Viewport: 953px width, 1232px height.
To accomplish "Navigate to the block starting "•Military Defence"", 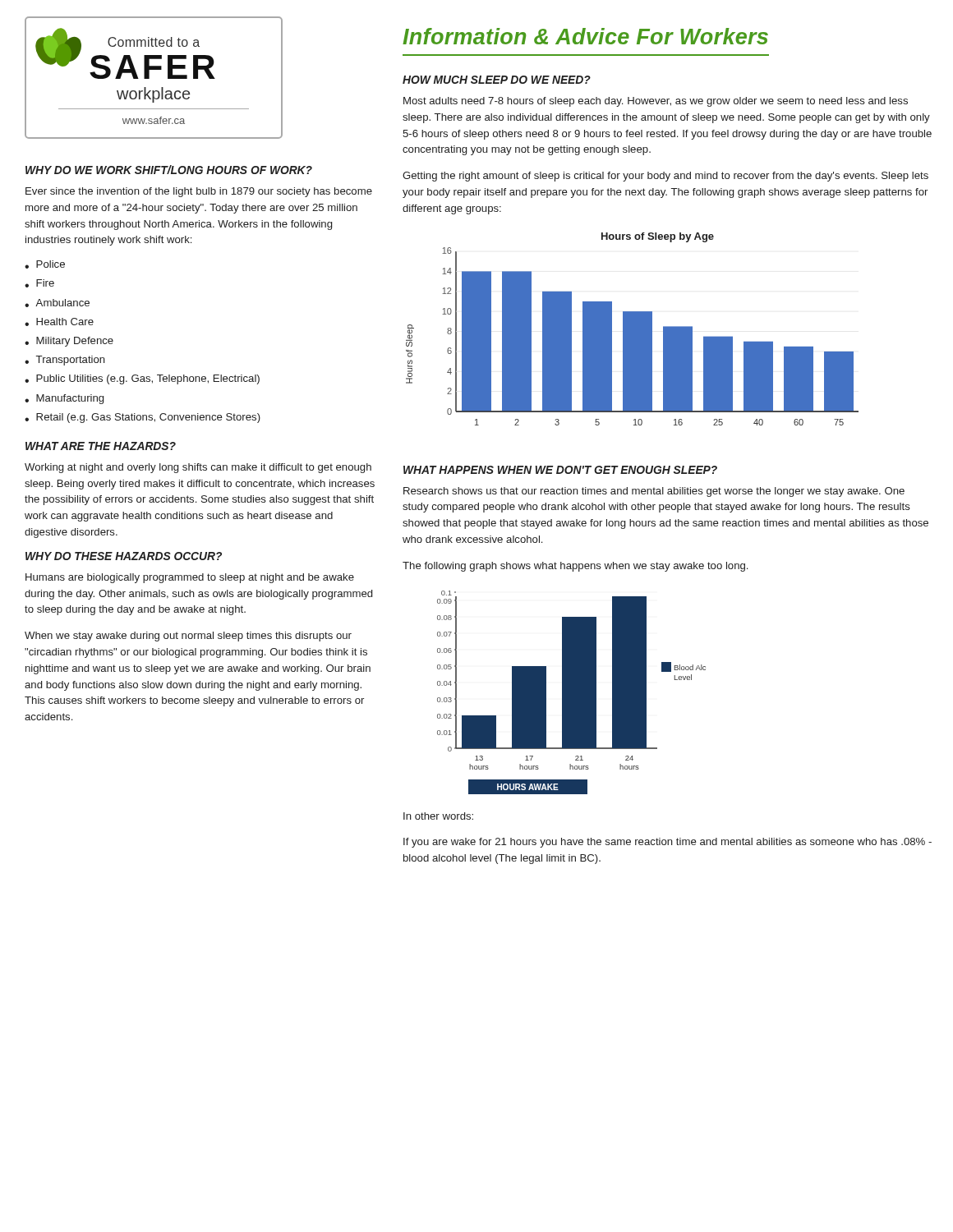I will tap(69, 343).
